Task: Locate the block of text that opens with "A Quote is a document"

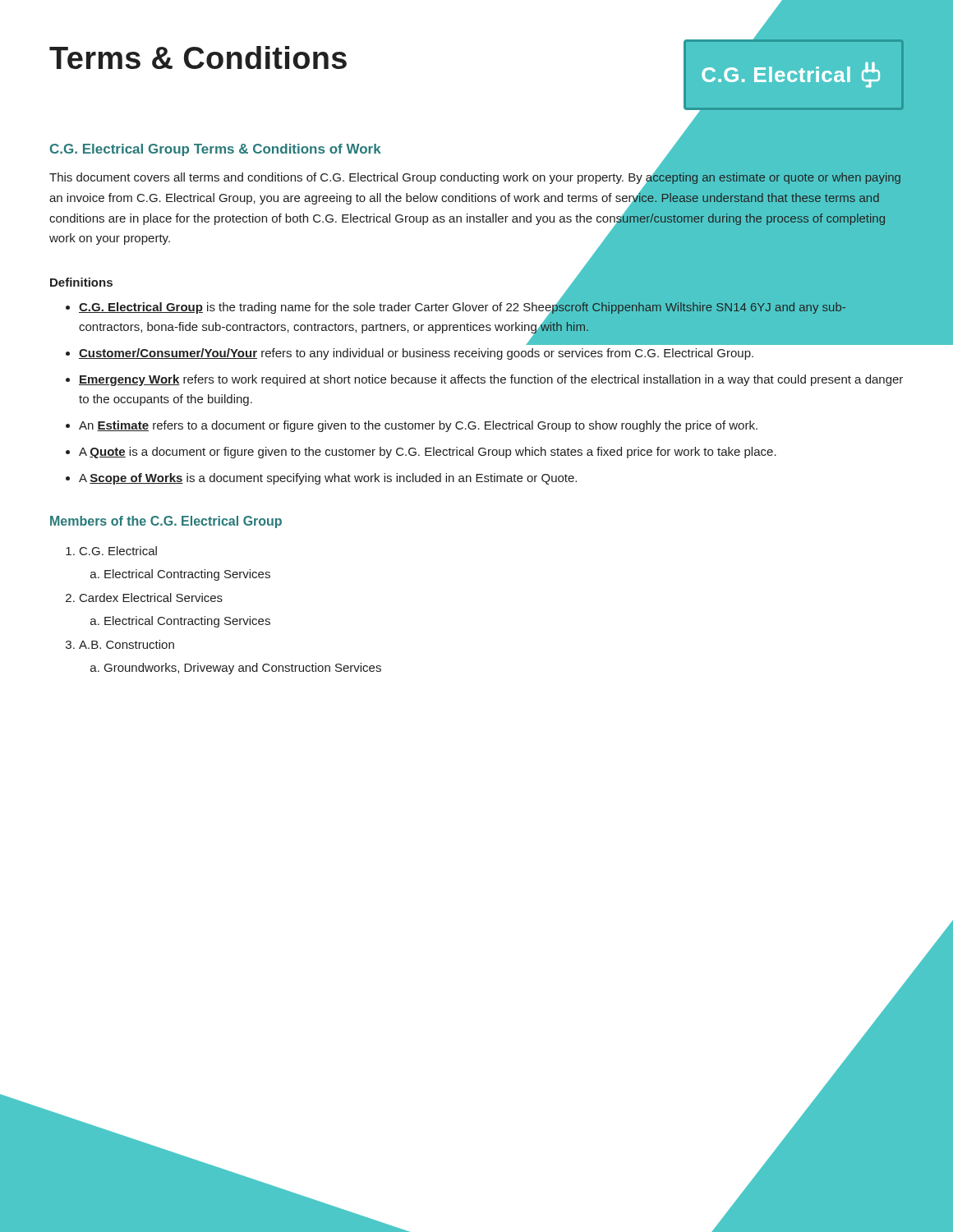Action: (x=428, y=451)
